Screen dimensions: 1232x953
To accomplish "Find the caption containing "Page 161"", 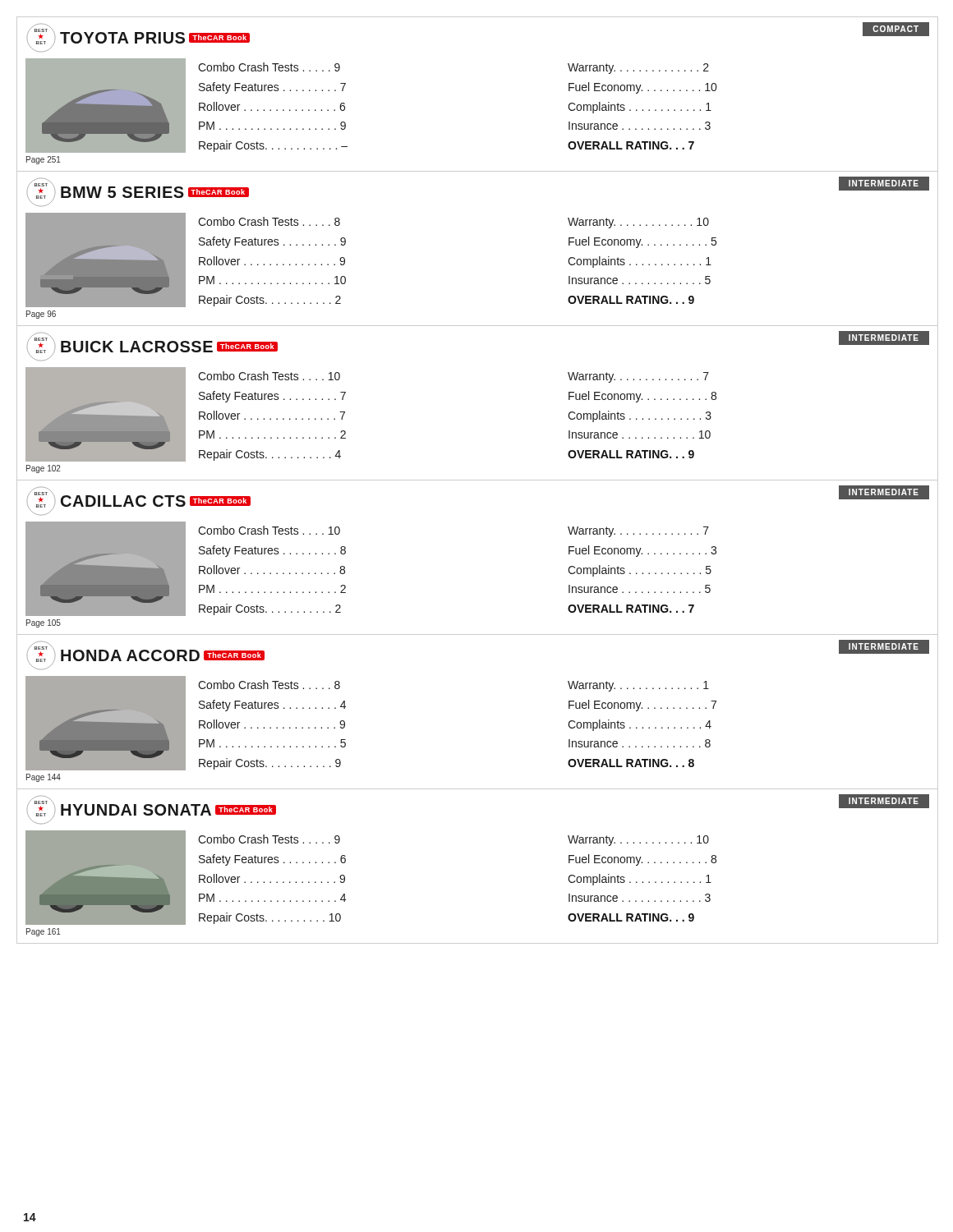I will pyautogui.click(x=43, y=932).
